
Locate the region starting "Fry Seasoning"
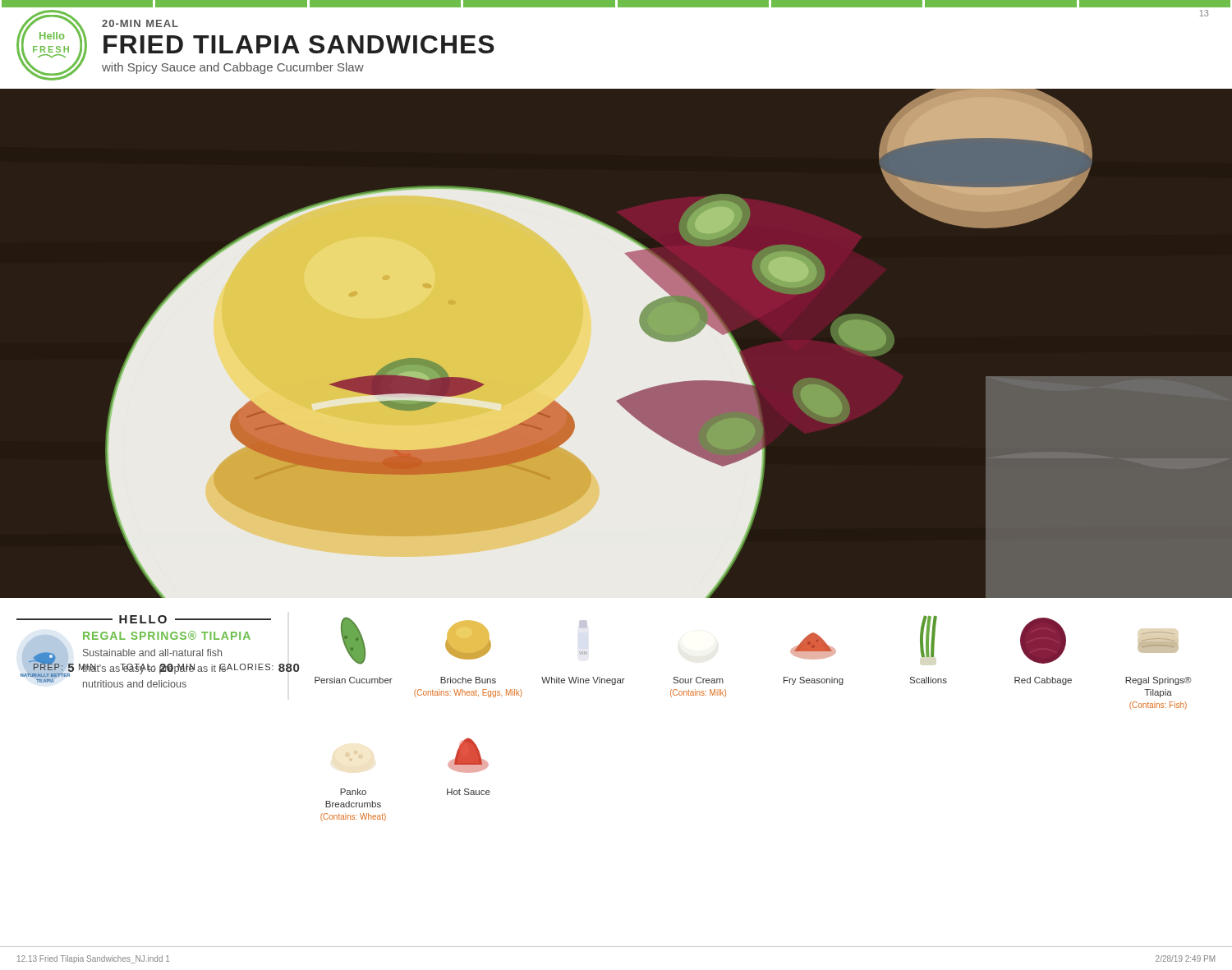pyautogui.click(x=813, y=649)
